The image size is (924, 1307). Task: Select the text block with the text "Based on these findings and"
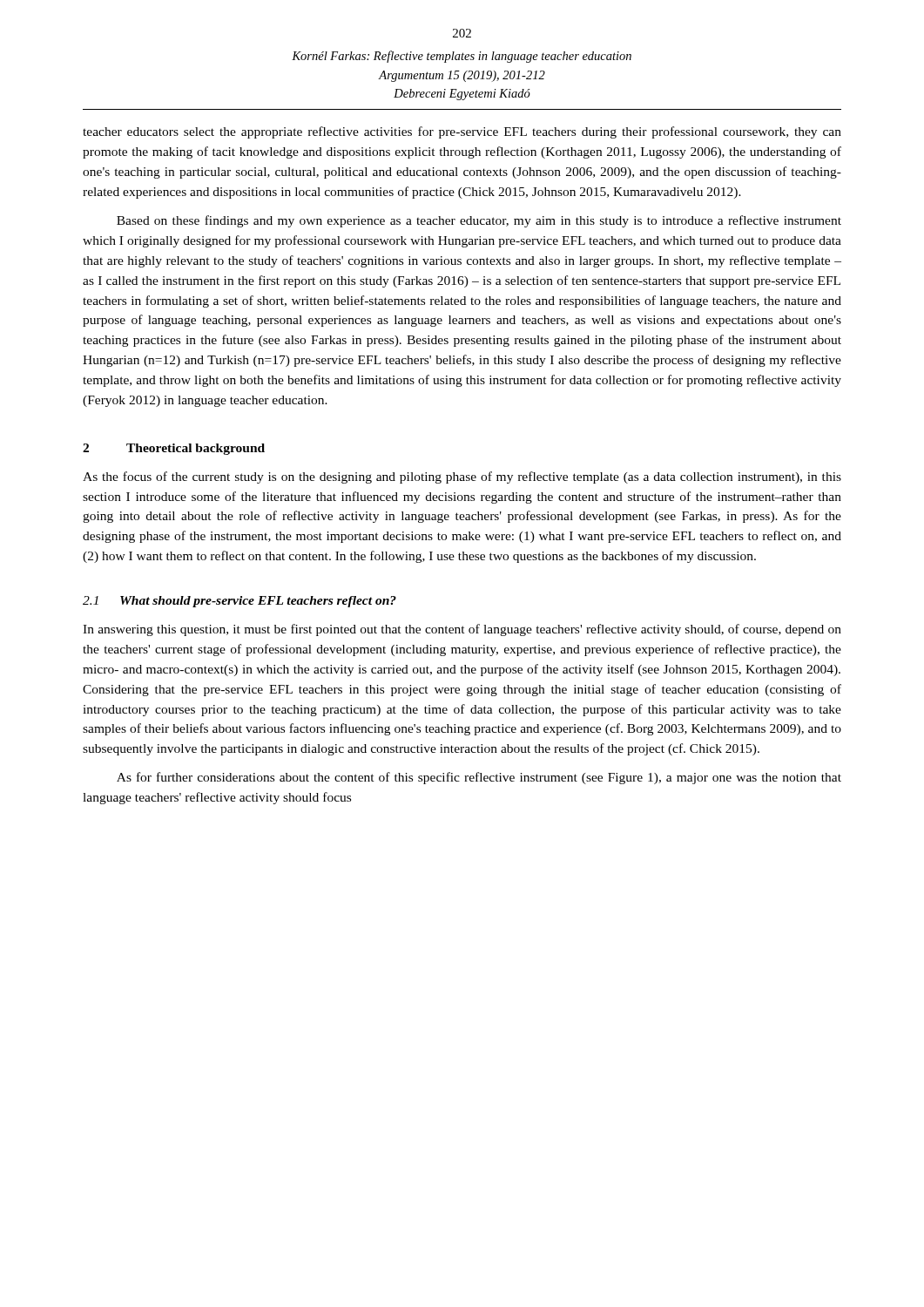(462, 310)
